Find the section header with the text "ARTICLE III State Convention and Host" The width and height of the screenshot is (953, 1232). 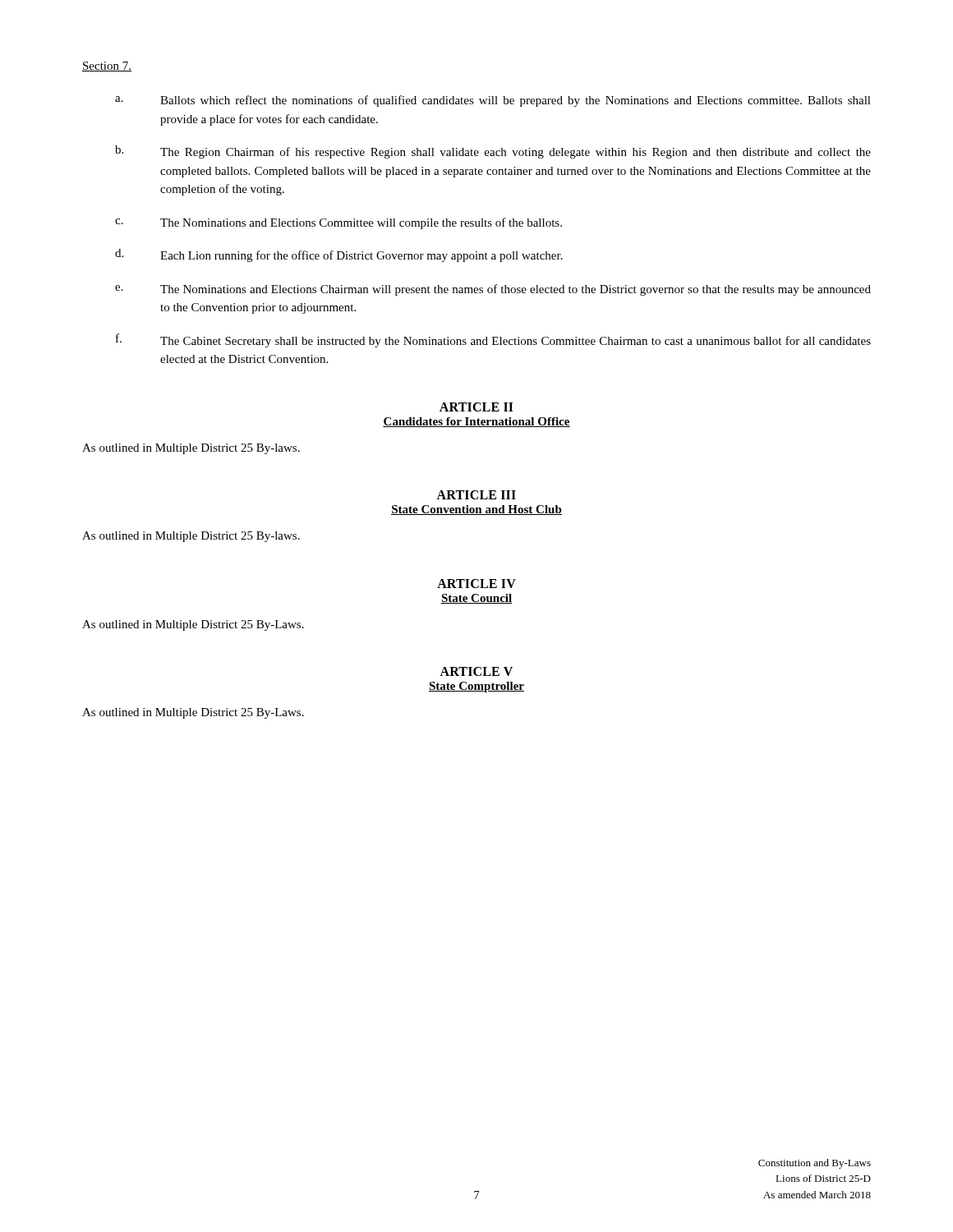(x=476, y=502)
